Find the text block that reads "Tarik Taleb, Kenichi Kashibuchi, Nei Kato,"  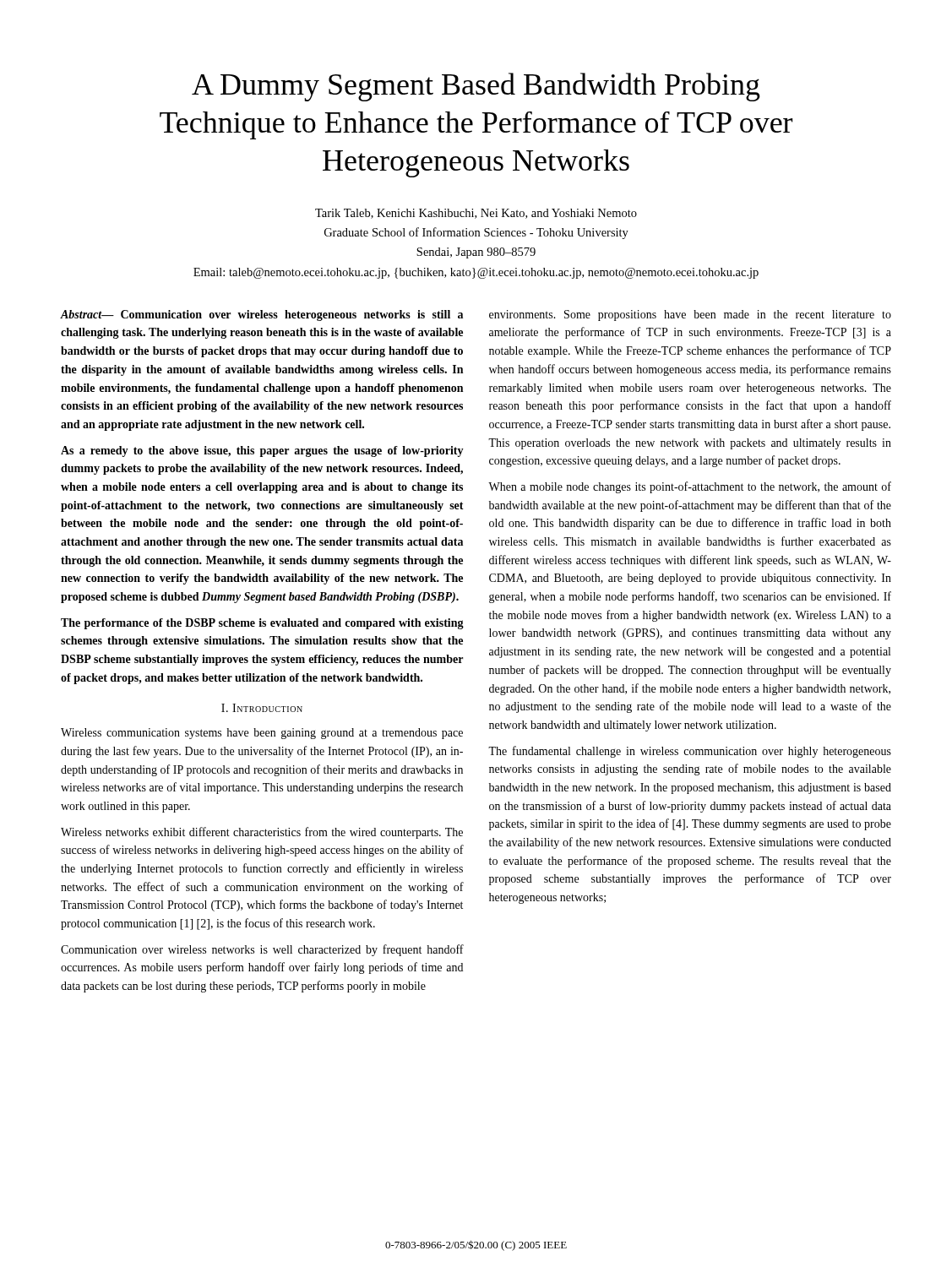(476, 242)
